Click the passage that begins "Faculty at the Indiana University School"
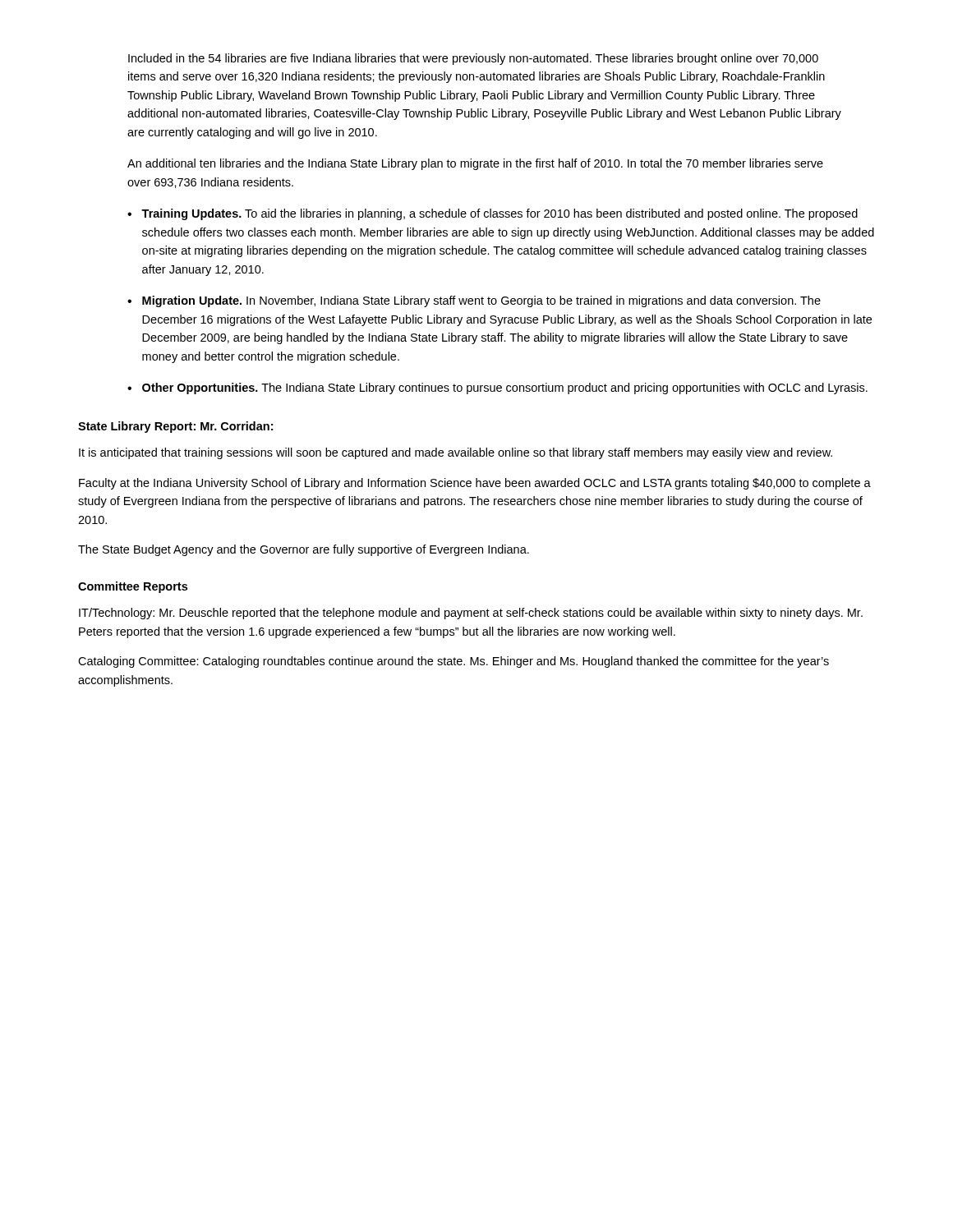The width and height of the screenshot is (953, 1232). pos(474,501)
